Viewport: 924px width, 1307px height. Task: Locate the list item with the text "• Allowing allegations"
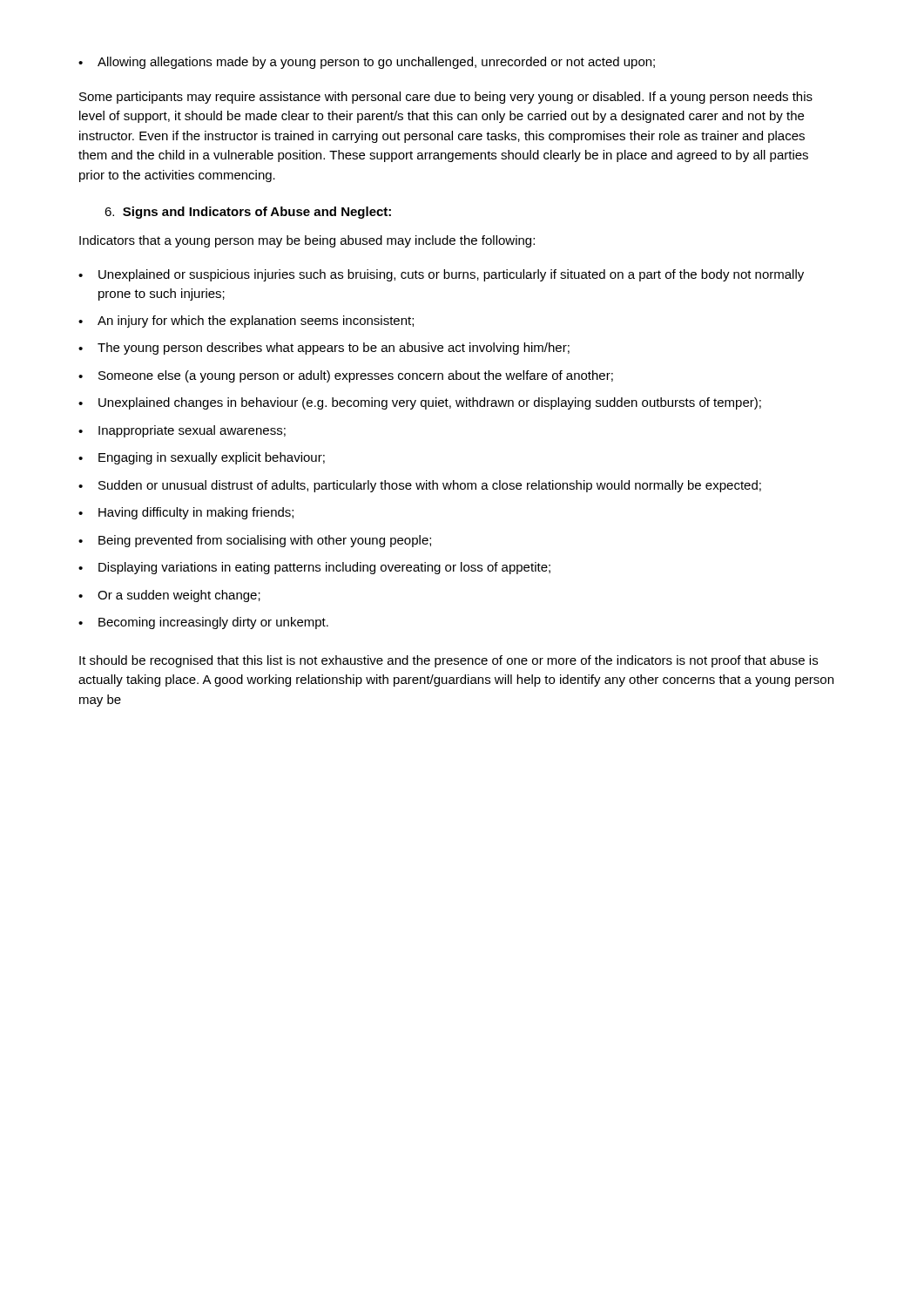point(458,63)
